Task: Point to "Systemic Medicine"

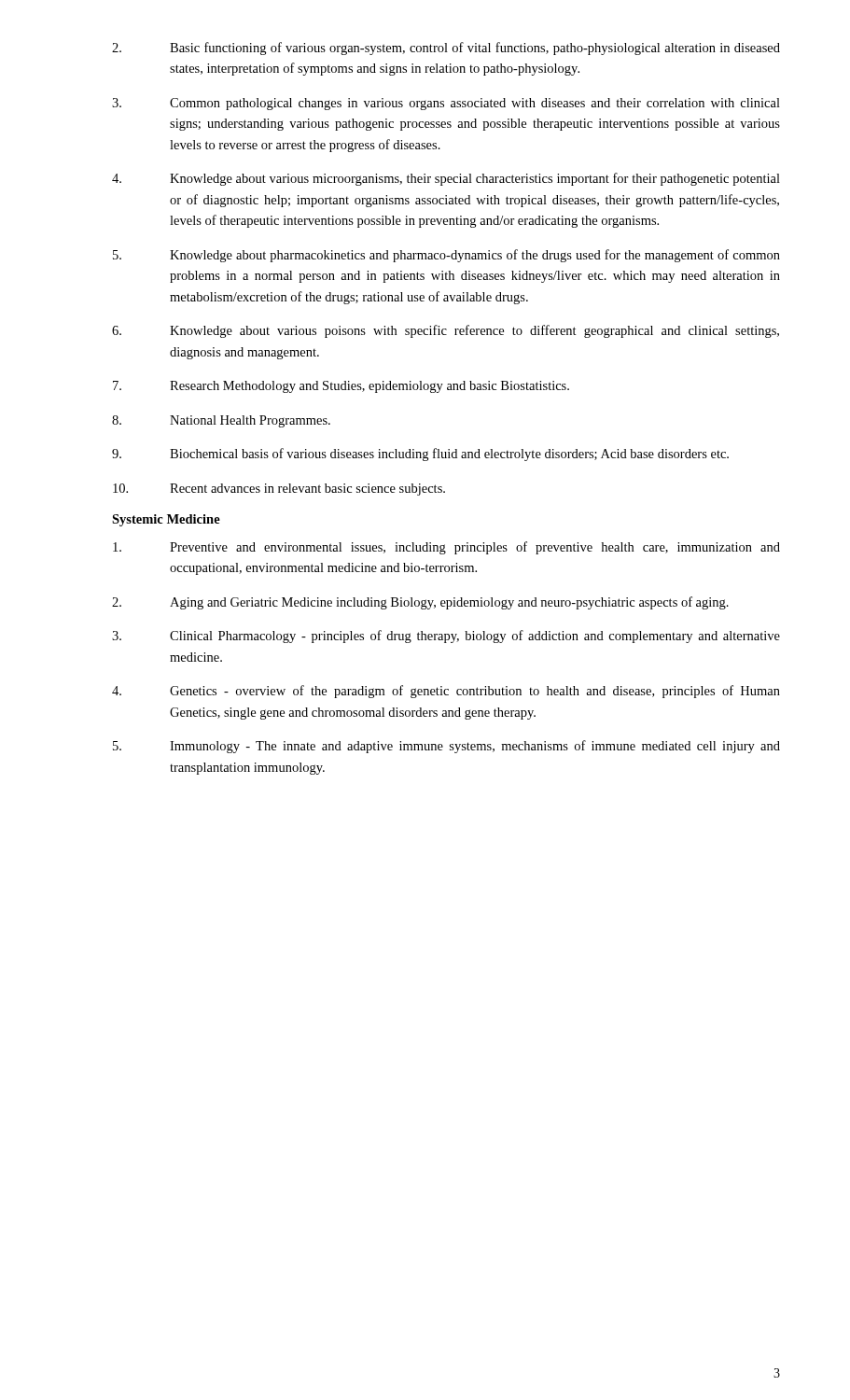Action: click(166, 519)
